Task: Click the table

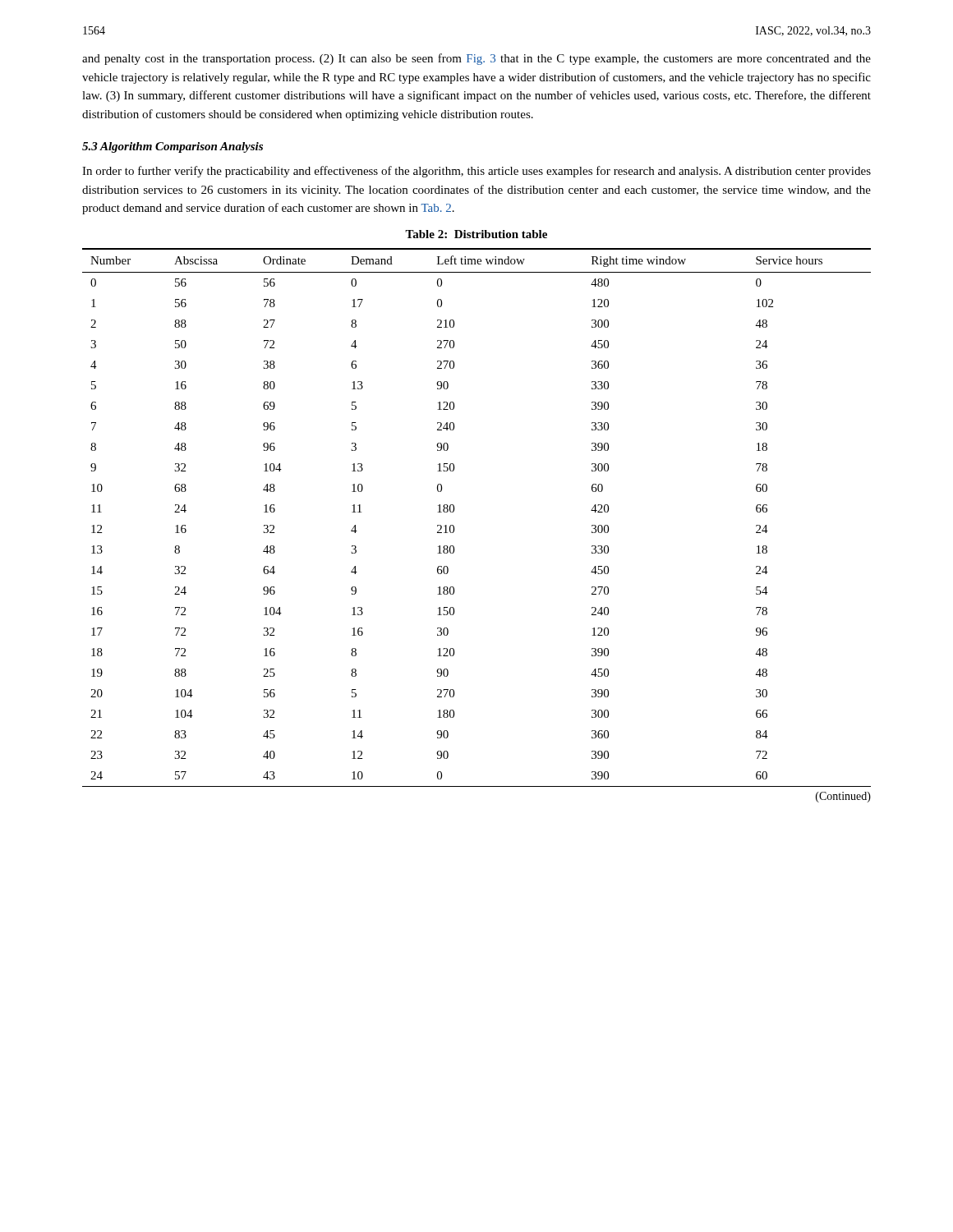Action: [476, 517]
